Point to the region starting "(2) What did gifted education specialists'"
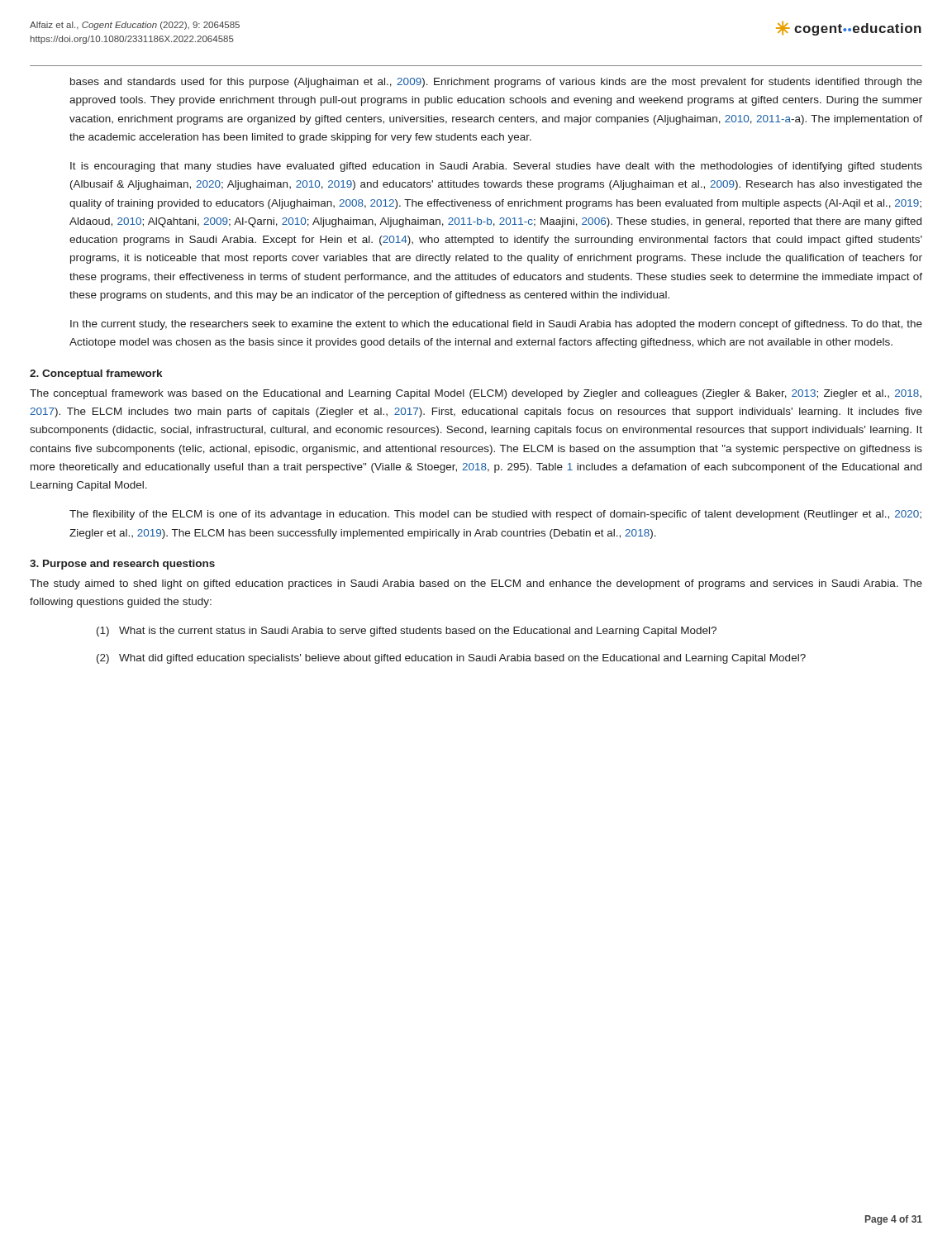Screen dimensions: 1240x952 click(509, 658)
